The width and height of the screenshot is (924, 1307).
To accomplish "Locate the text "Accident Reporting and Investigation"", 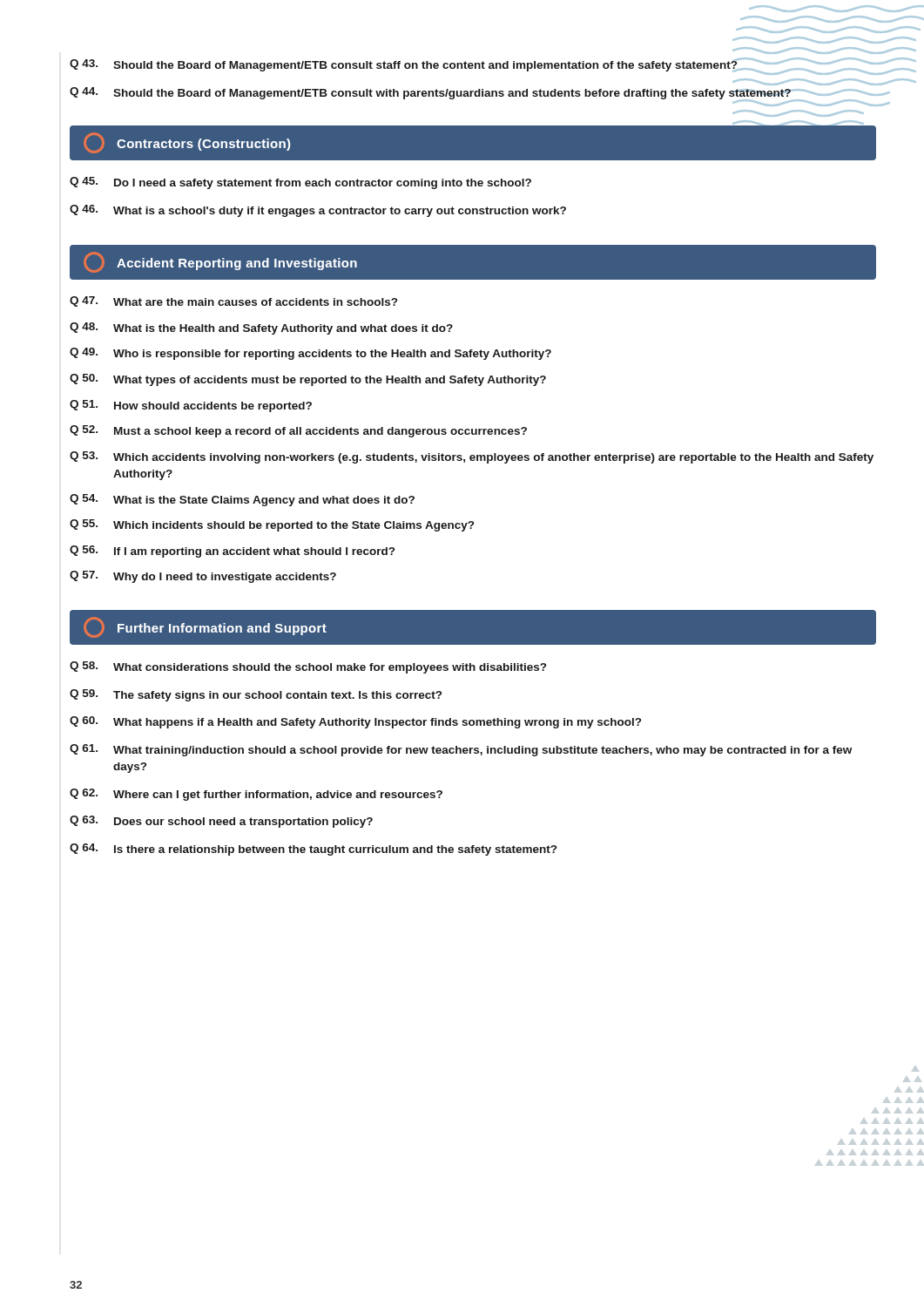I will [221, 262].
